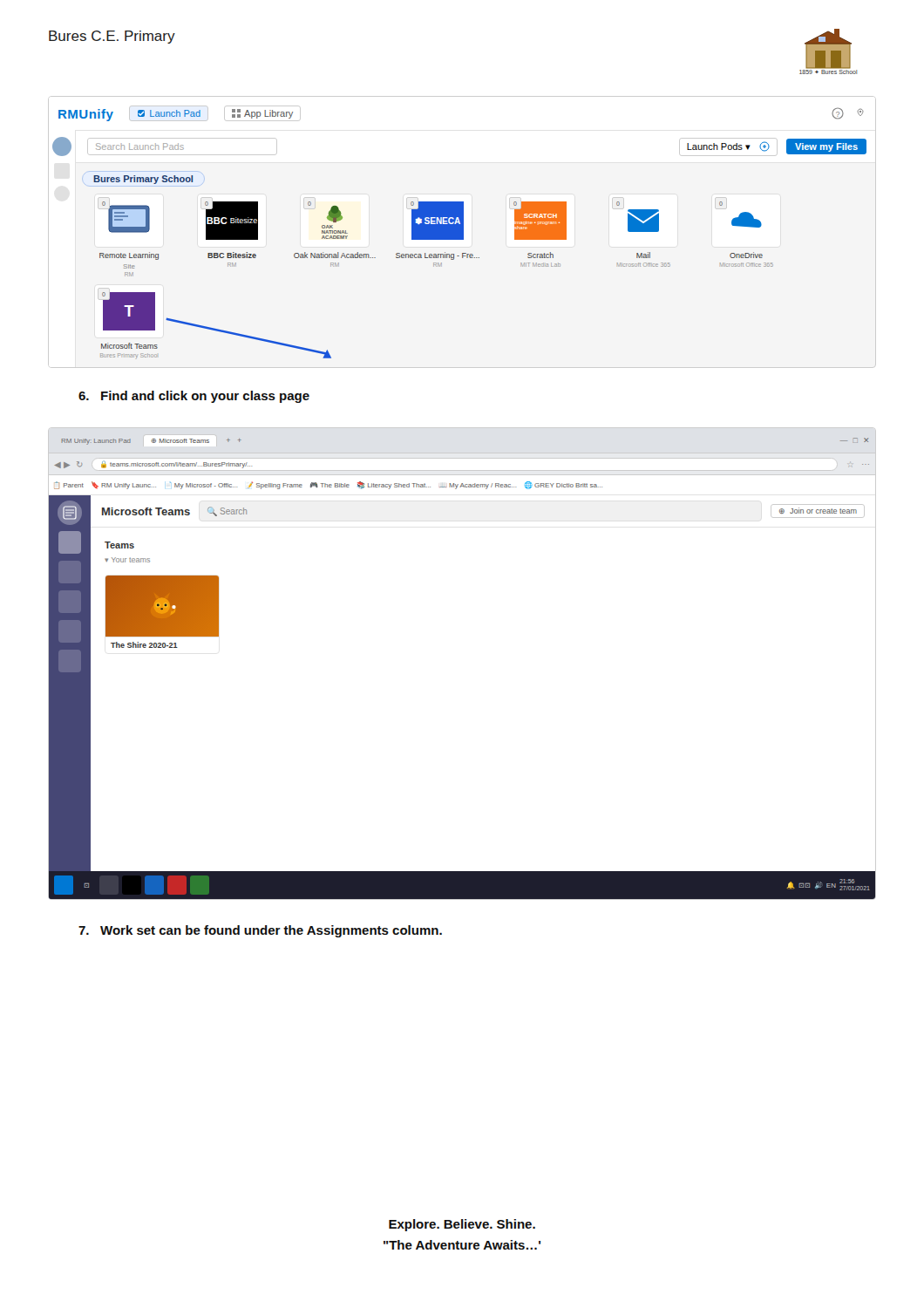Locate the passage starting "6. Find and click on"
The image size is (924, 1308).
point(194,395)
